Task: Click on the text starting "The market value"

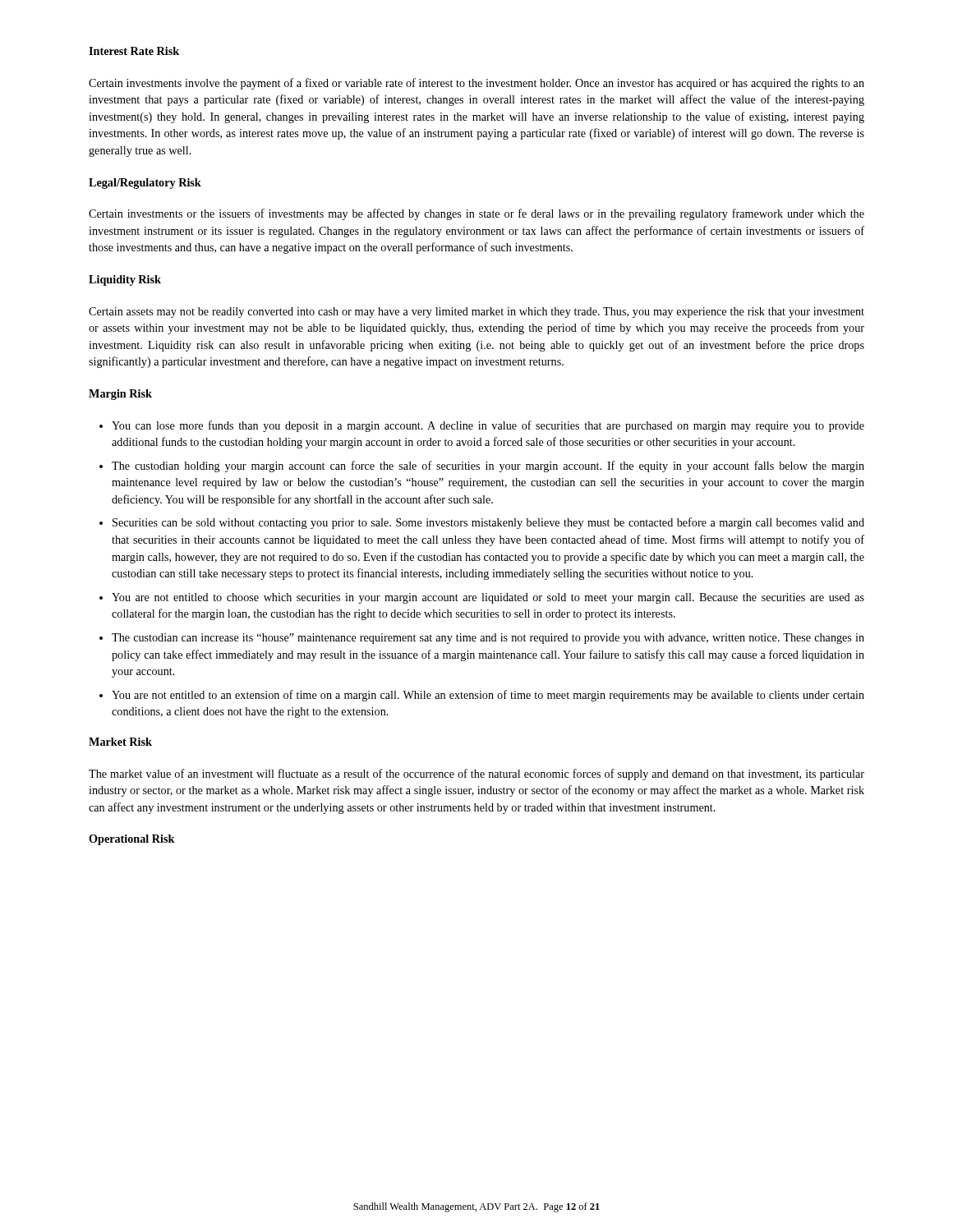Action: [476, 791]
